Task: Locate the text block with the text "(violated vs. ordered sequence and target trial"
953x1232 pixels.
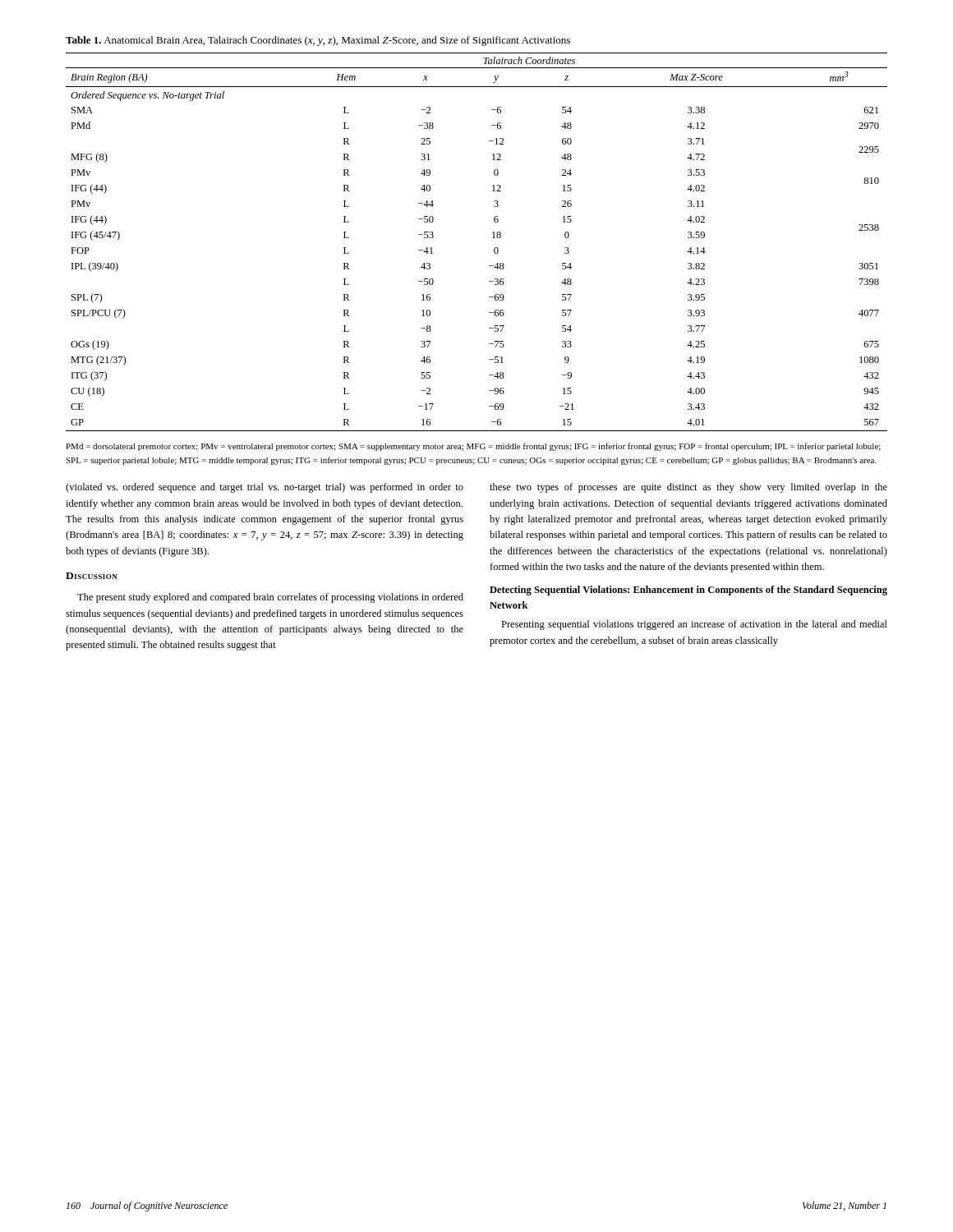Action: pyautogui.click(x=265, y=520)
